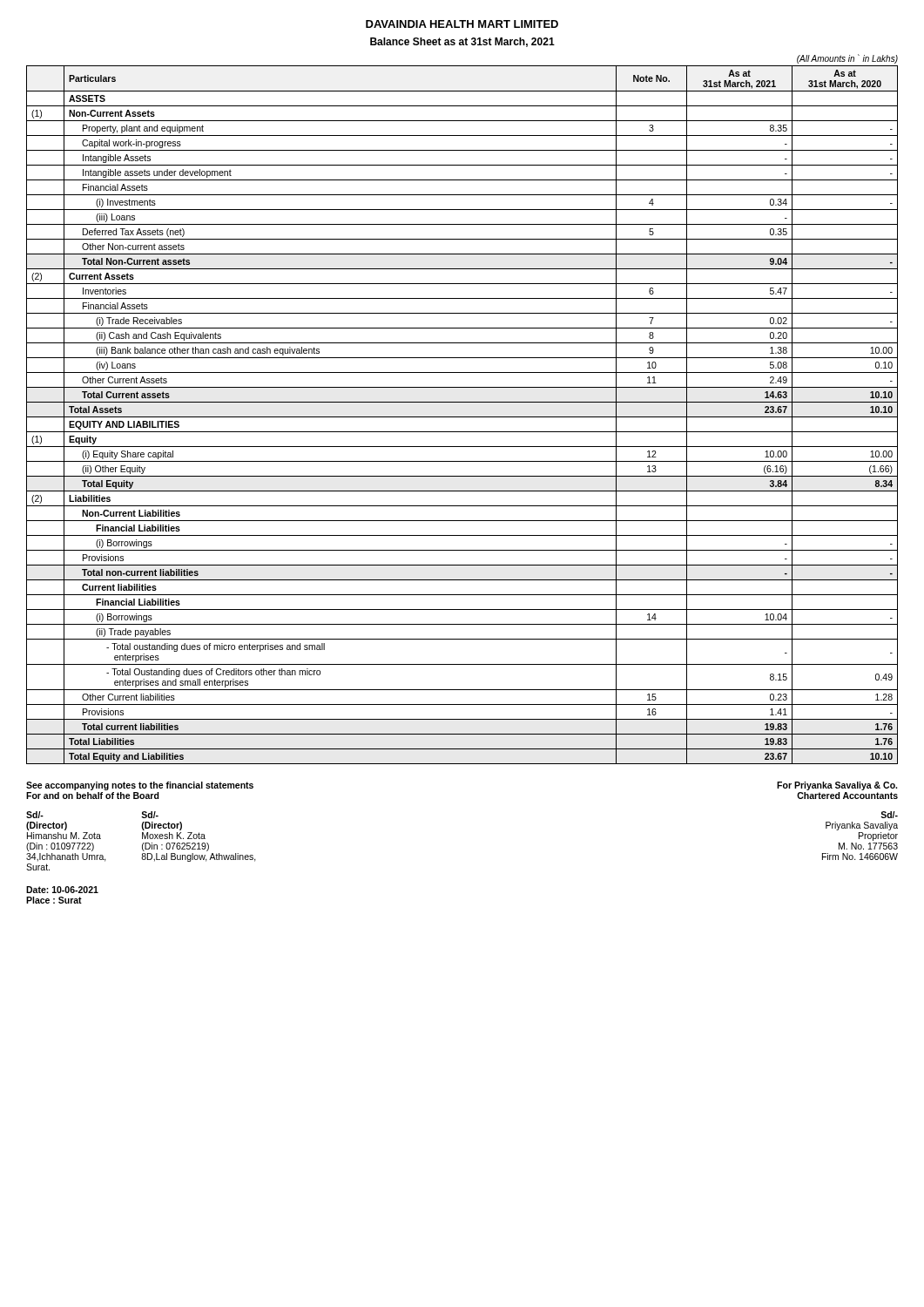Screen dimensions: 1307x924
Task: Point to the text starting "(All Amounts in ` in"
Action: coord(847,59)
